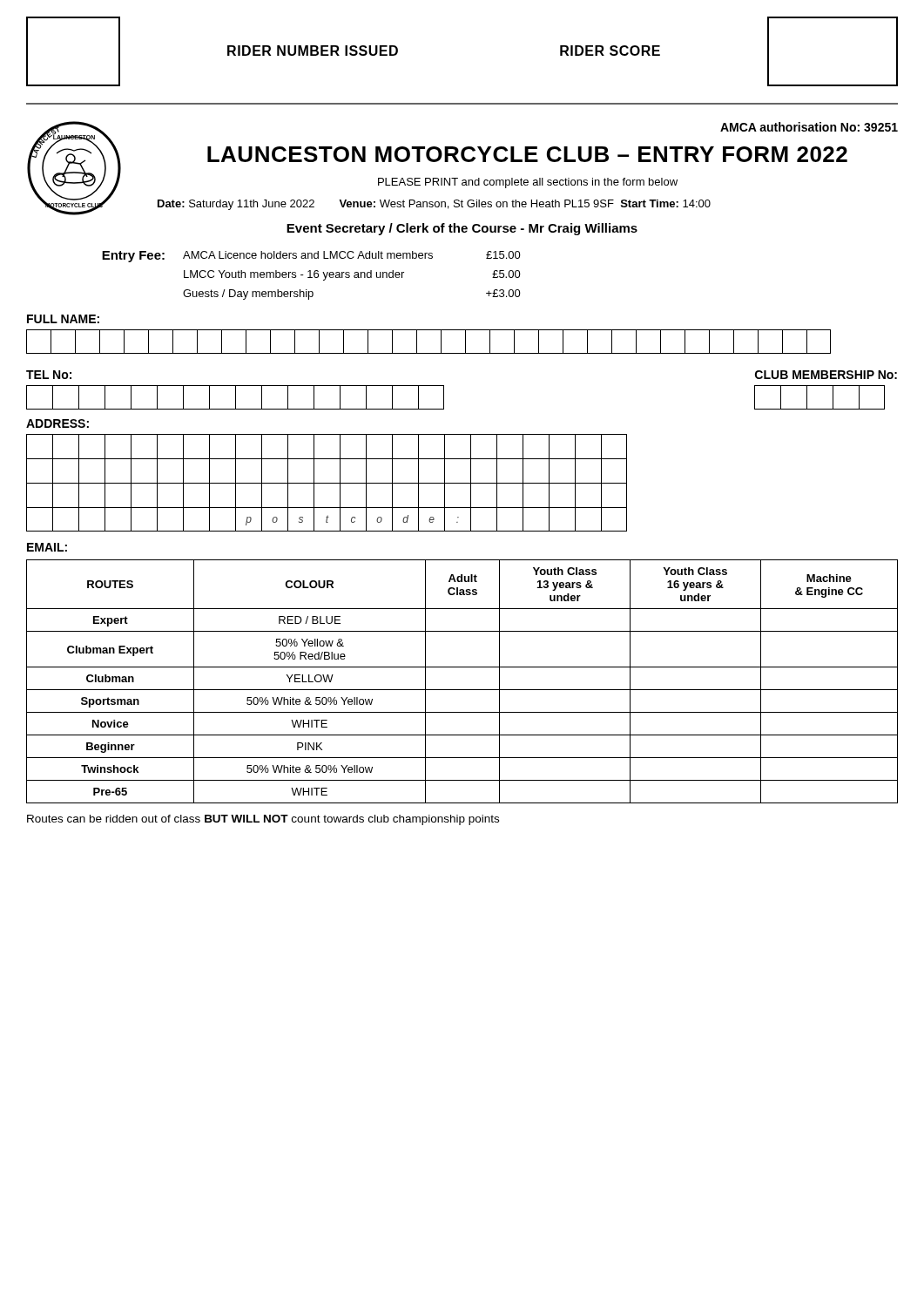Screen dimensions: 1307x924
Task: Click on the text block containing "Entry Fee: AMCA Licence"
Action: 311,257
